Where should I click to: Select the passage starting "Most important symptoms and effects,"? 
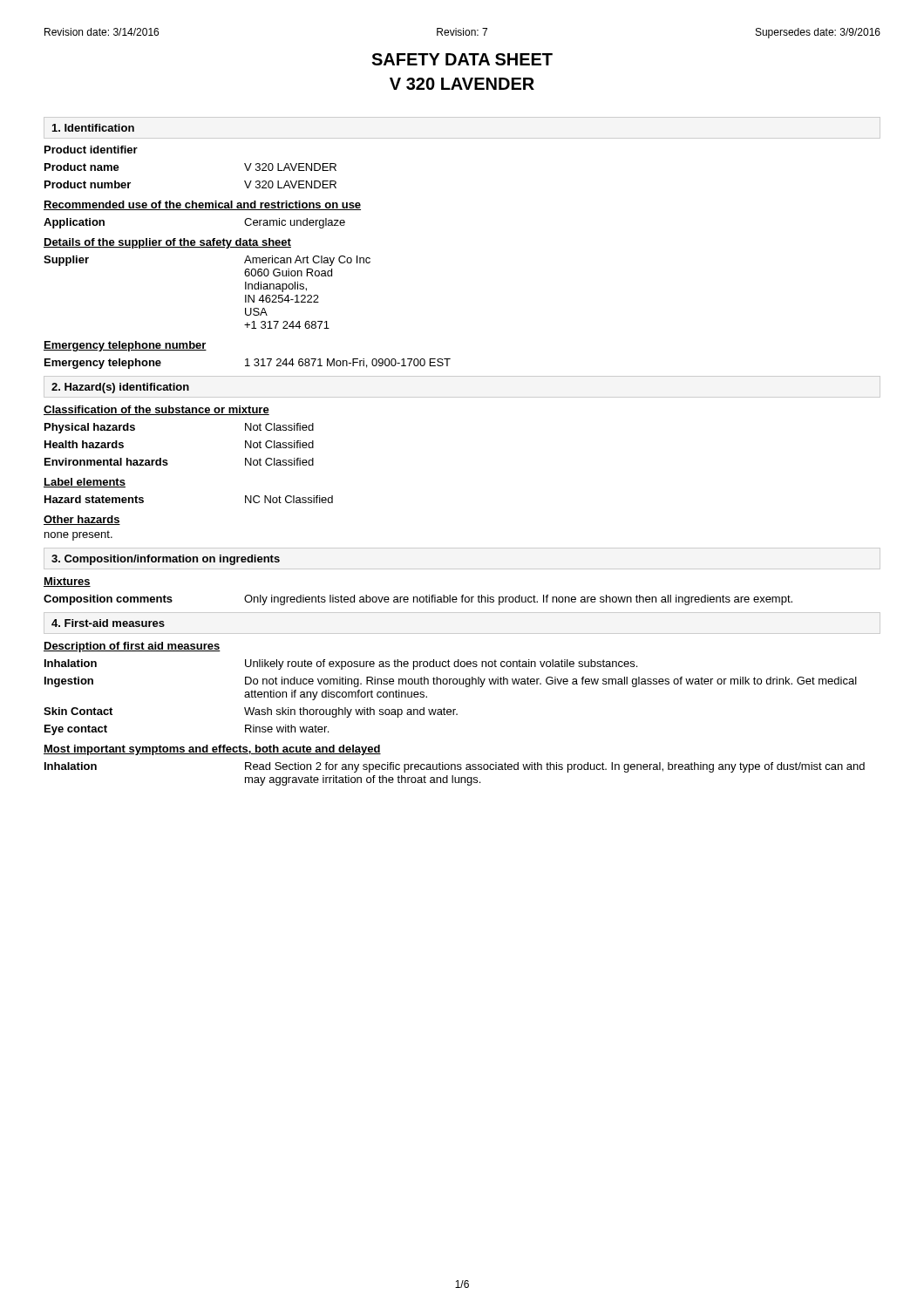212,750
